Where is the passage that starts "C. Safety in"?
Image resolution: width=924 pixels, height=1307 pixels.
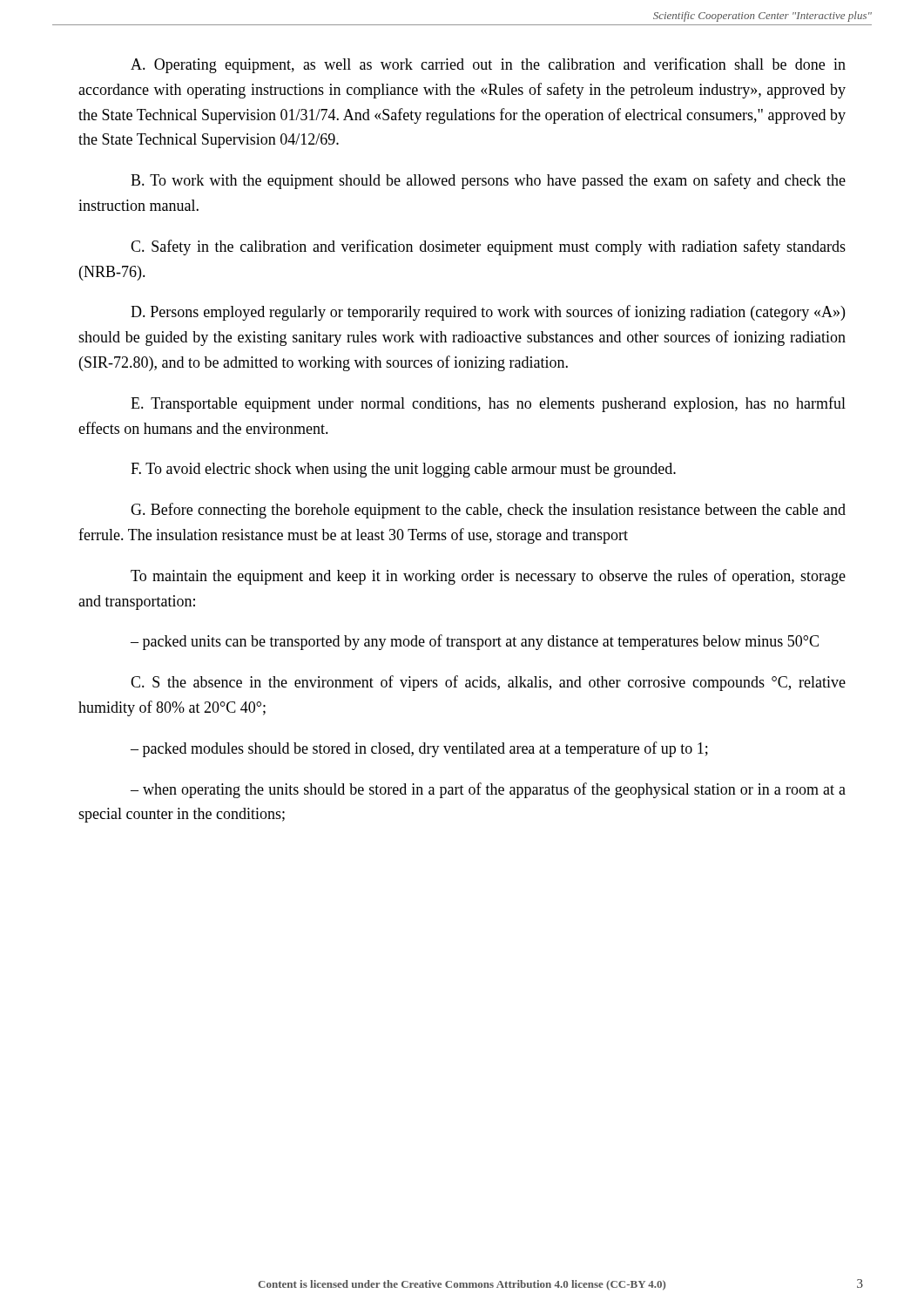pos(462,259)
